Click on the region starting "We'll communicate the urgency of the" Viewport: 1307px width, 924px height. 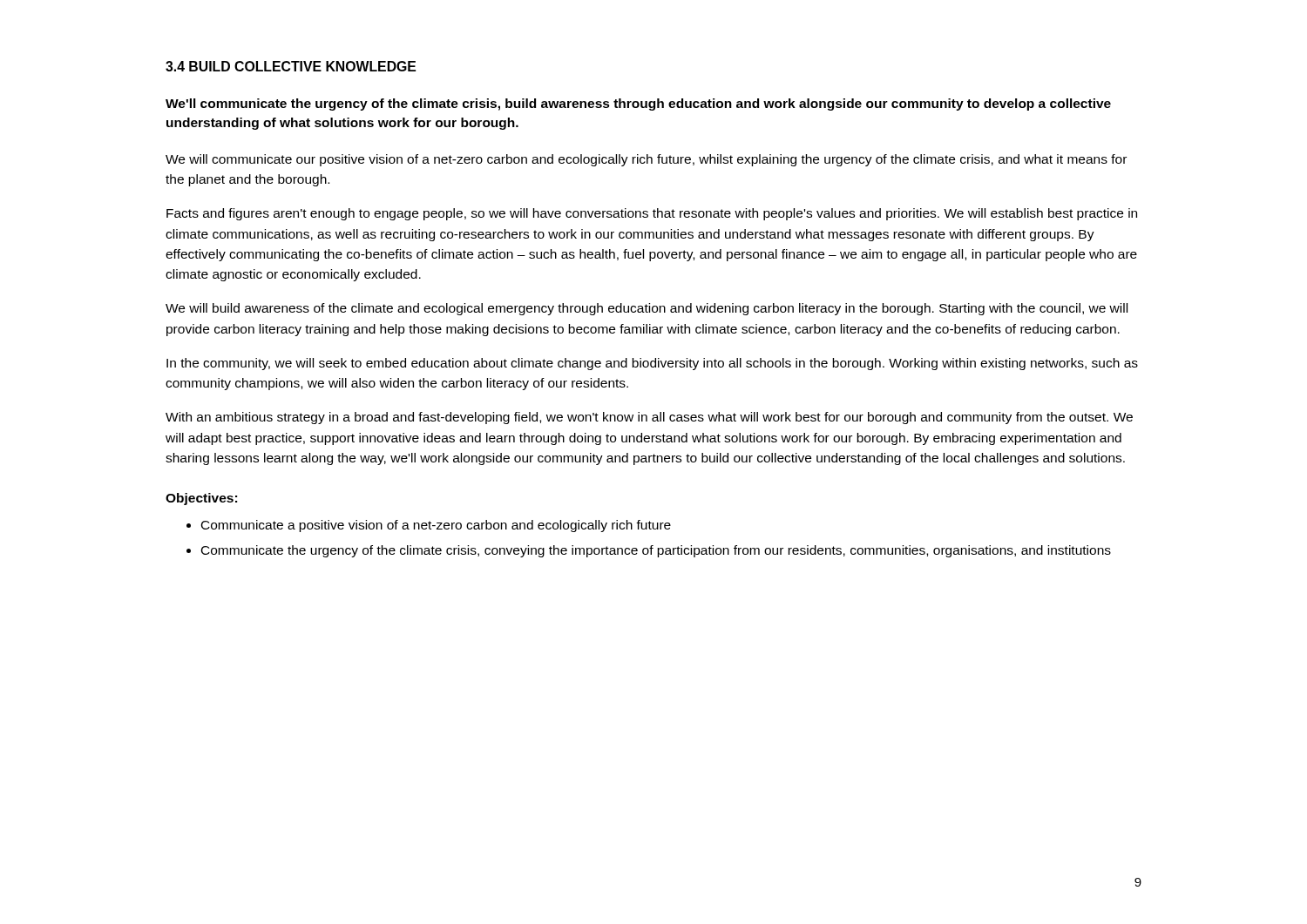coord(638,113)
